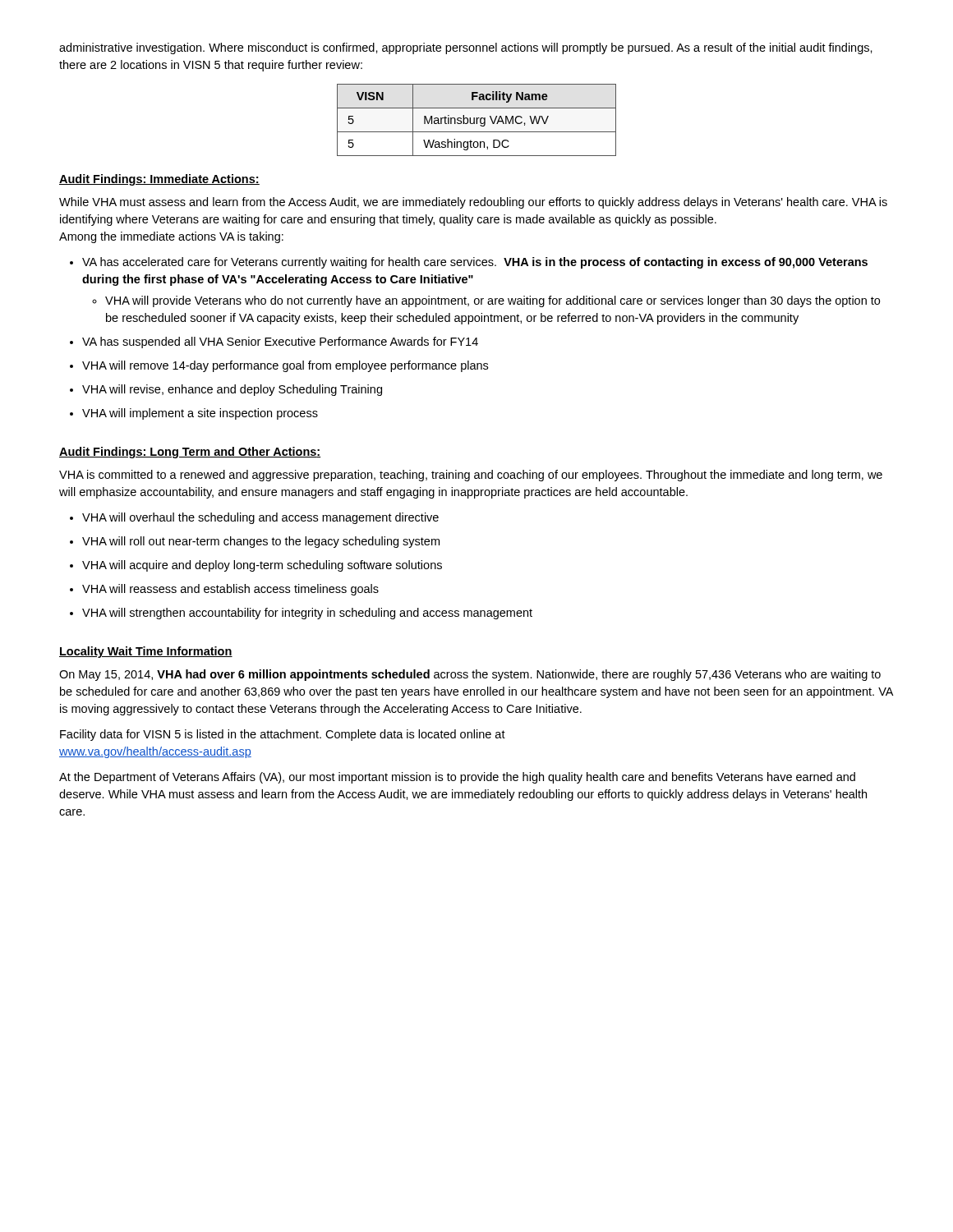The height and width of the screenshot is (1232, 953).
Task: Find the section header on this page that starts "Audit Findings: Long Term and Other"
Action: tap(190, 452)
